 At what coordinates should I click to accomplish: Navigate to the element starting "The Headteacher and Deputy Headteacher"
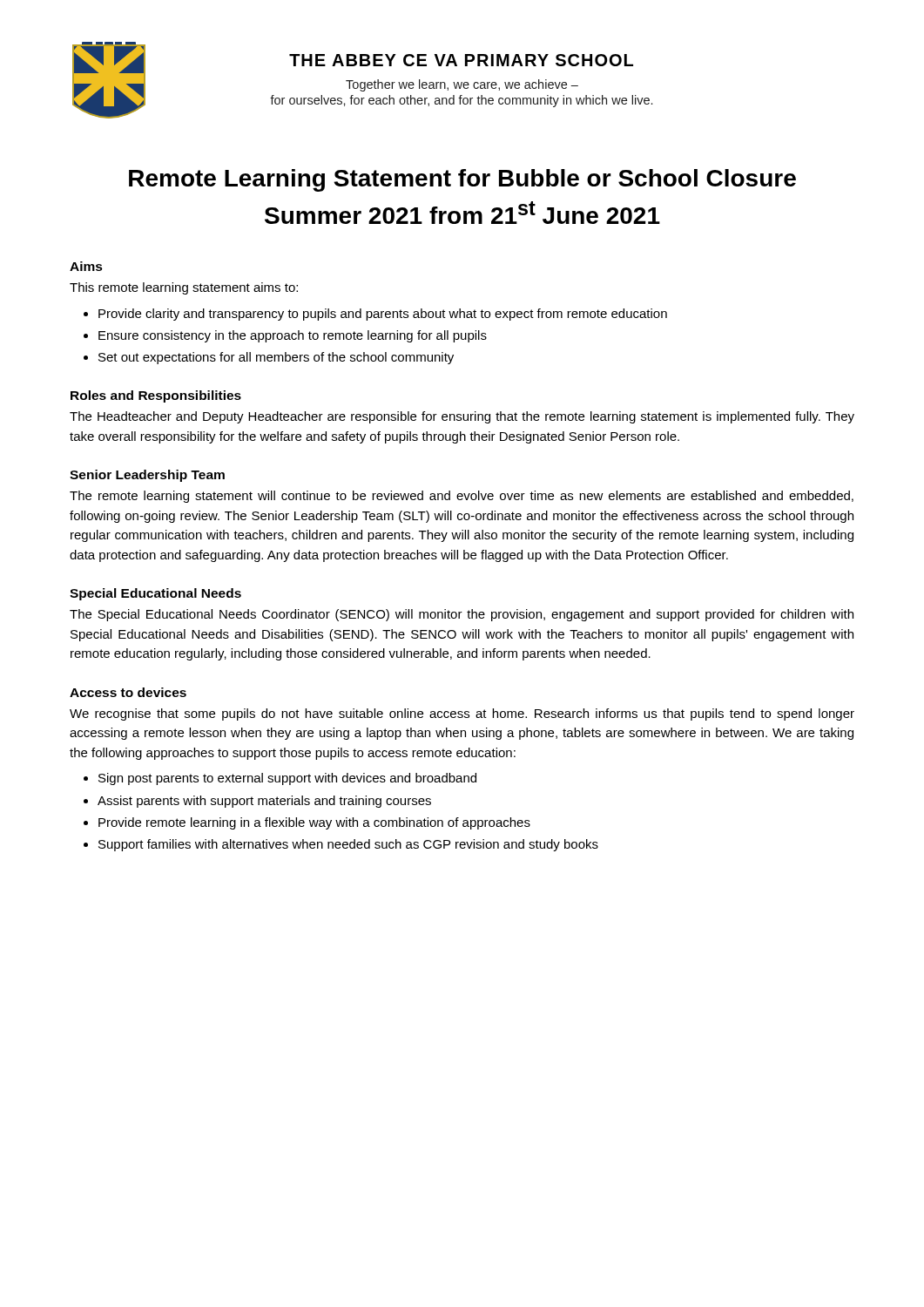tap(462, 426)
